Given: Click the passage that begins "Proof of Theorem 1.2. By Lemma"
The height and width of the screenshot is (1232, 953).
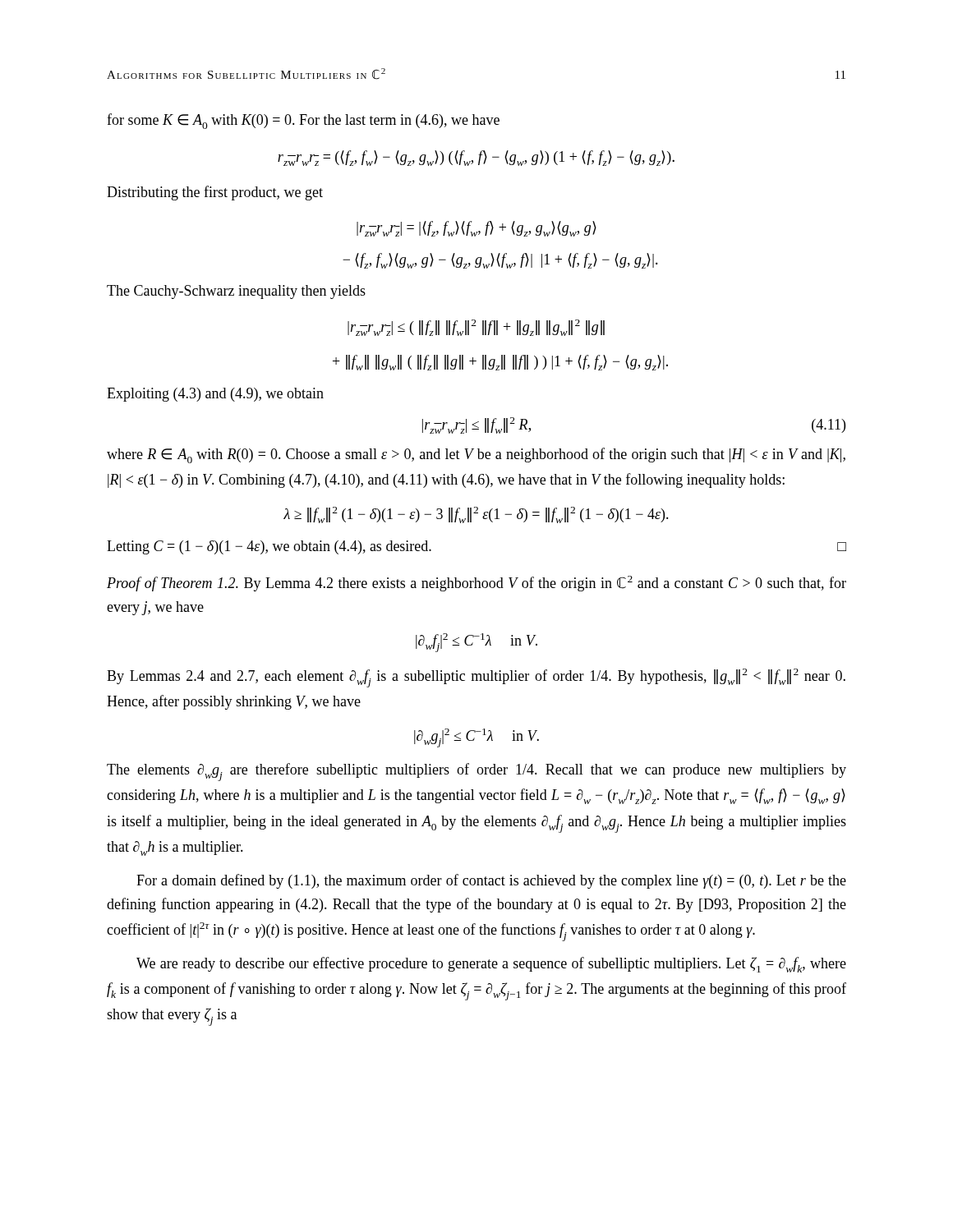Looking at the screenshot, I should pyautogui.click(x=476, y=594).
